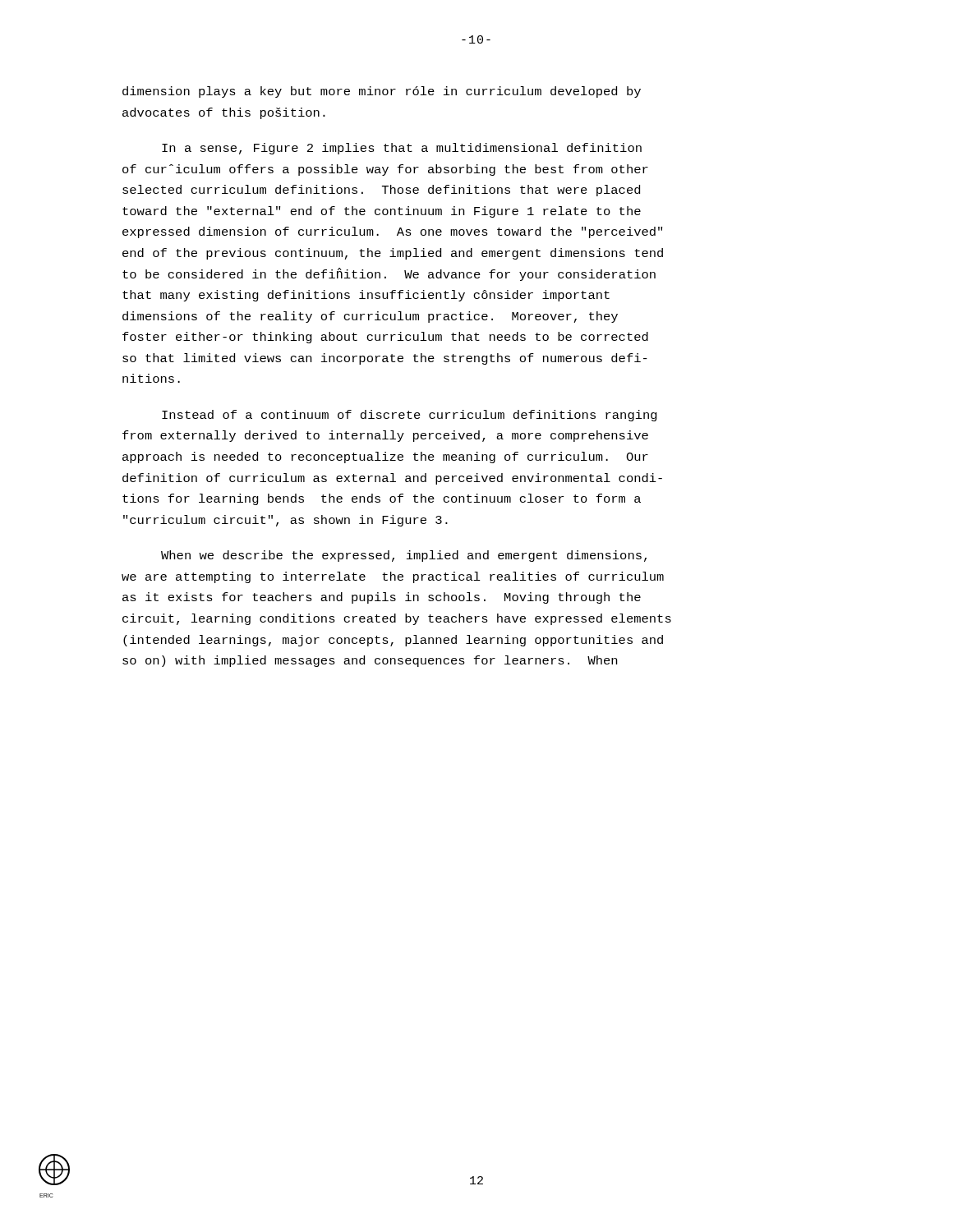The image size is (953, 1232).
Task: Select the text block that says "In a sense, Figure"
Action: (393, 264)
